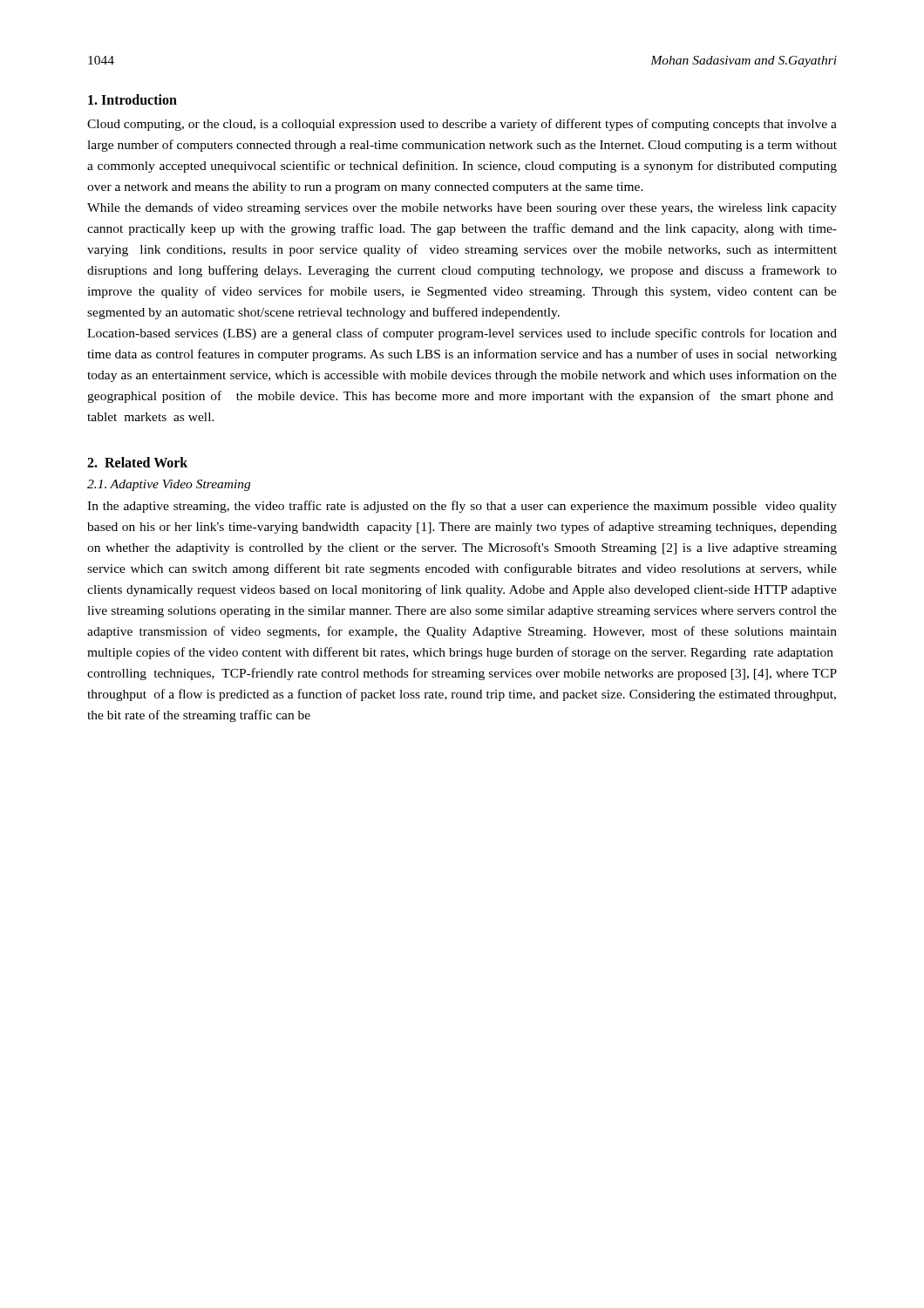
Task: Where does it say "2. Related Work"?
Action: 137,463
